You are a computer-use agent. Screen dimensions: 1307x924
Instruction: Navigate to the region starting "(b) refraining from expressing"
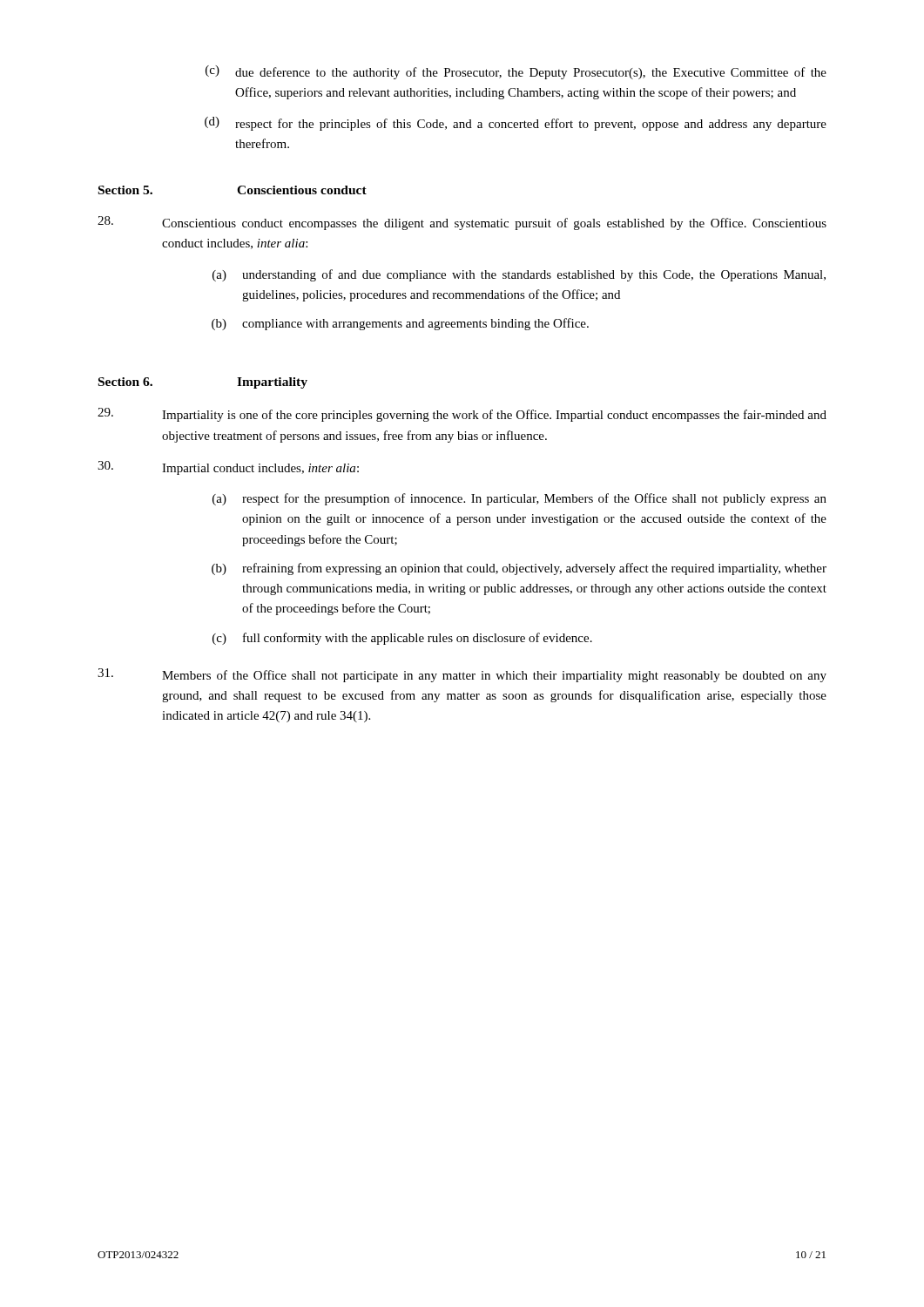503,589
